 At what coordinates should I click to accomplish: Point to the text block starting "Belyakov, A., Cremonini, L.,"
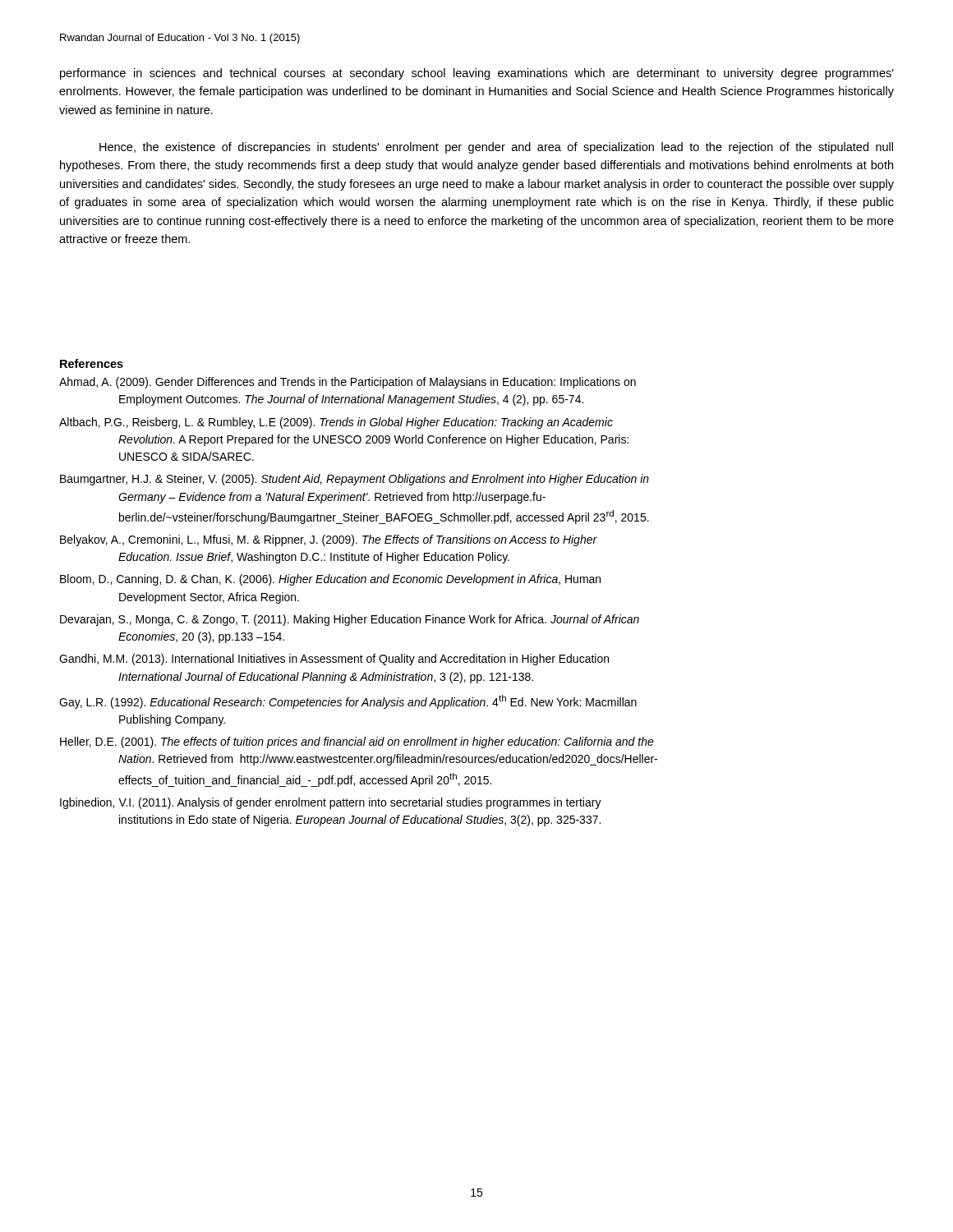pyautogui.click(x=476, y=549)
